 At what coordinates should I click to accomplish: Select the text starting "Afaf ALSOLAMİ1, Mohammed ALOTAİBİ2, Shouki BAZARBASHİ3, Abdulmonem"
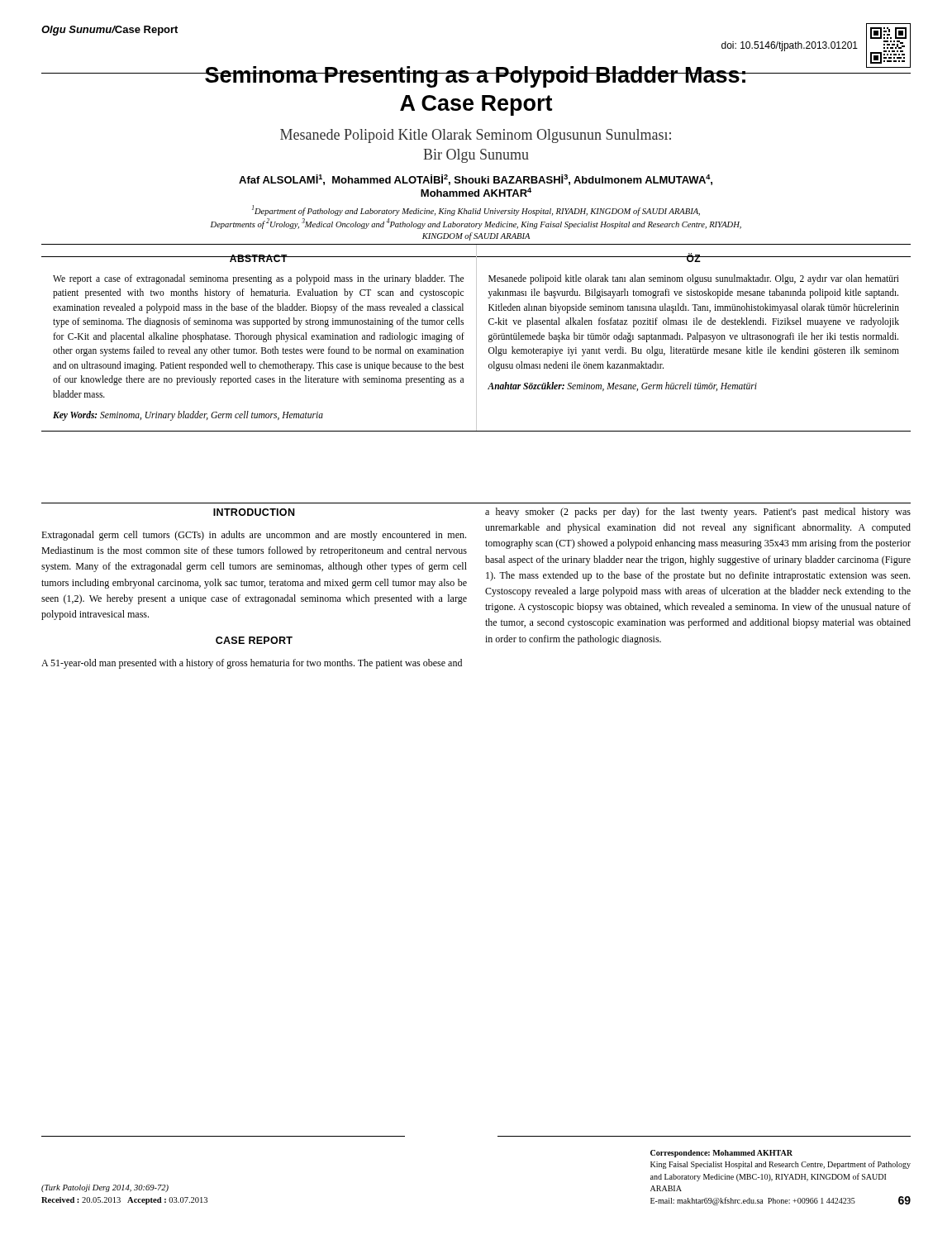click(476, 186)
